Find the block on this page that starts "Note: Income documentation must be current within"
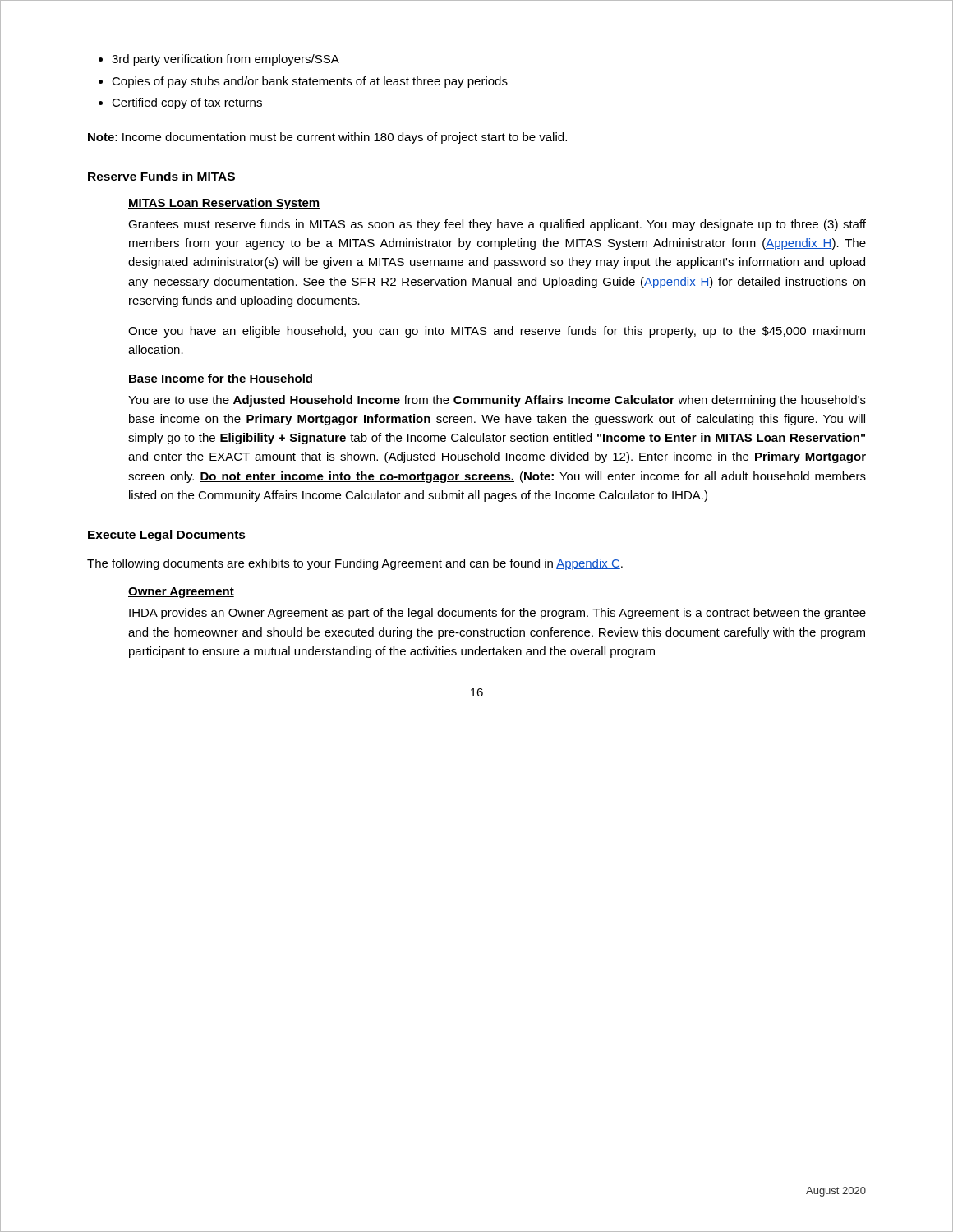 [327, 136]
